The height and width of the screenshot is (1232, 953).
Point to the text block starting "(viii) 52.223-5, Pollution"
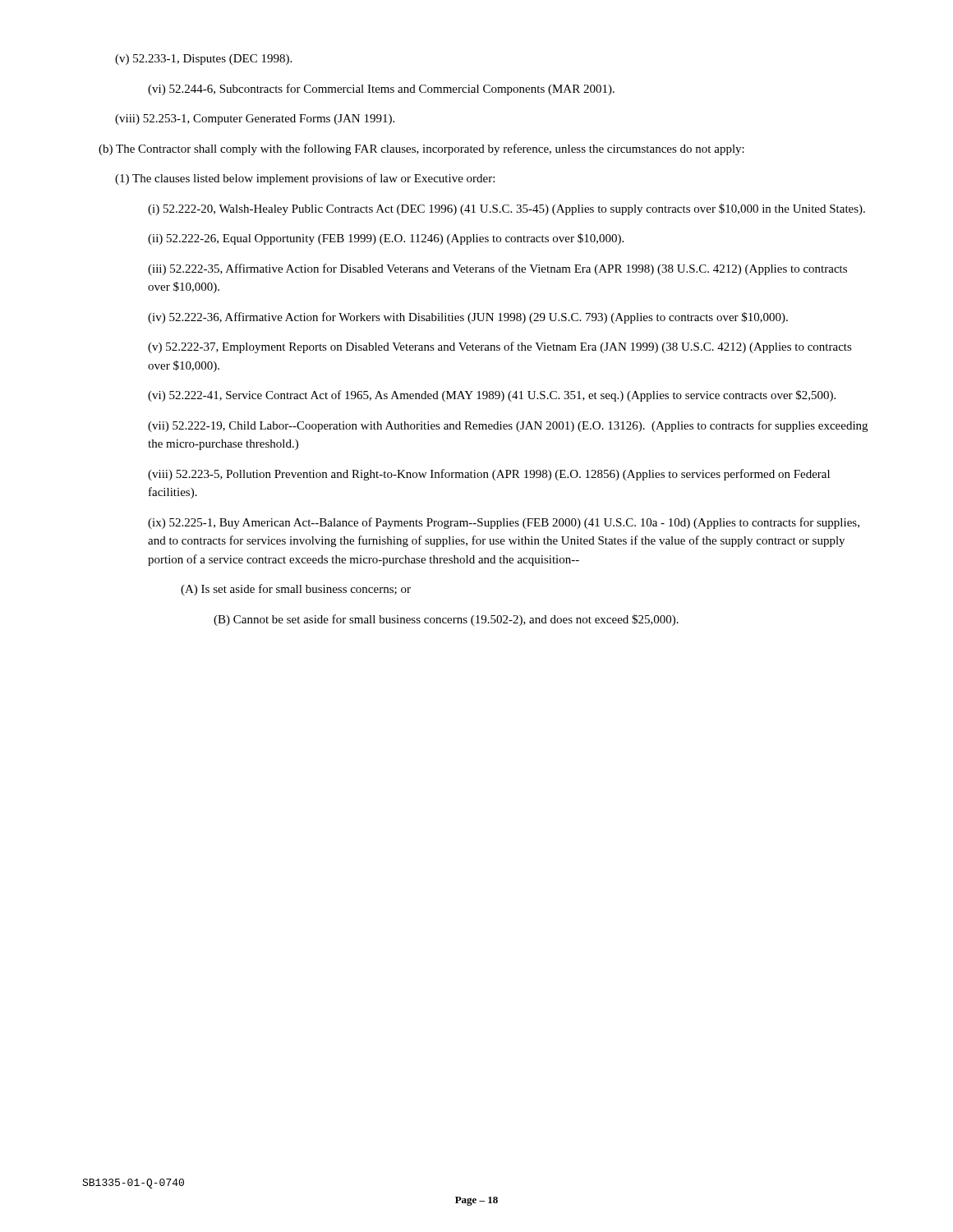coord(489,483)
